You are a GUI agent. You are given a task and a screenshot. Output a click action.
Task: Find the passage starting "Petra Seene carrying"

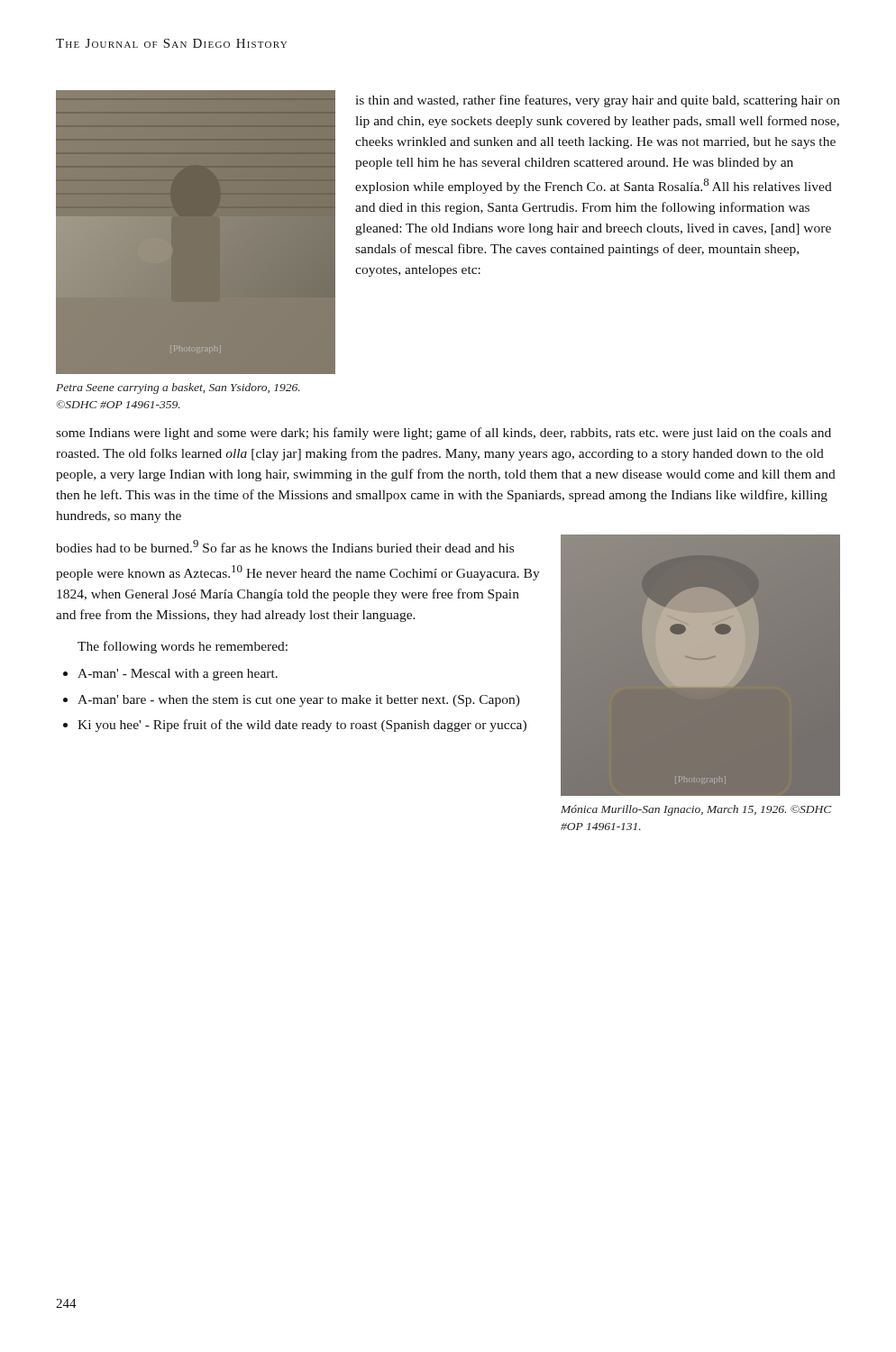[178, 396]
